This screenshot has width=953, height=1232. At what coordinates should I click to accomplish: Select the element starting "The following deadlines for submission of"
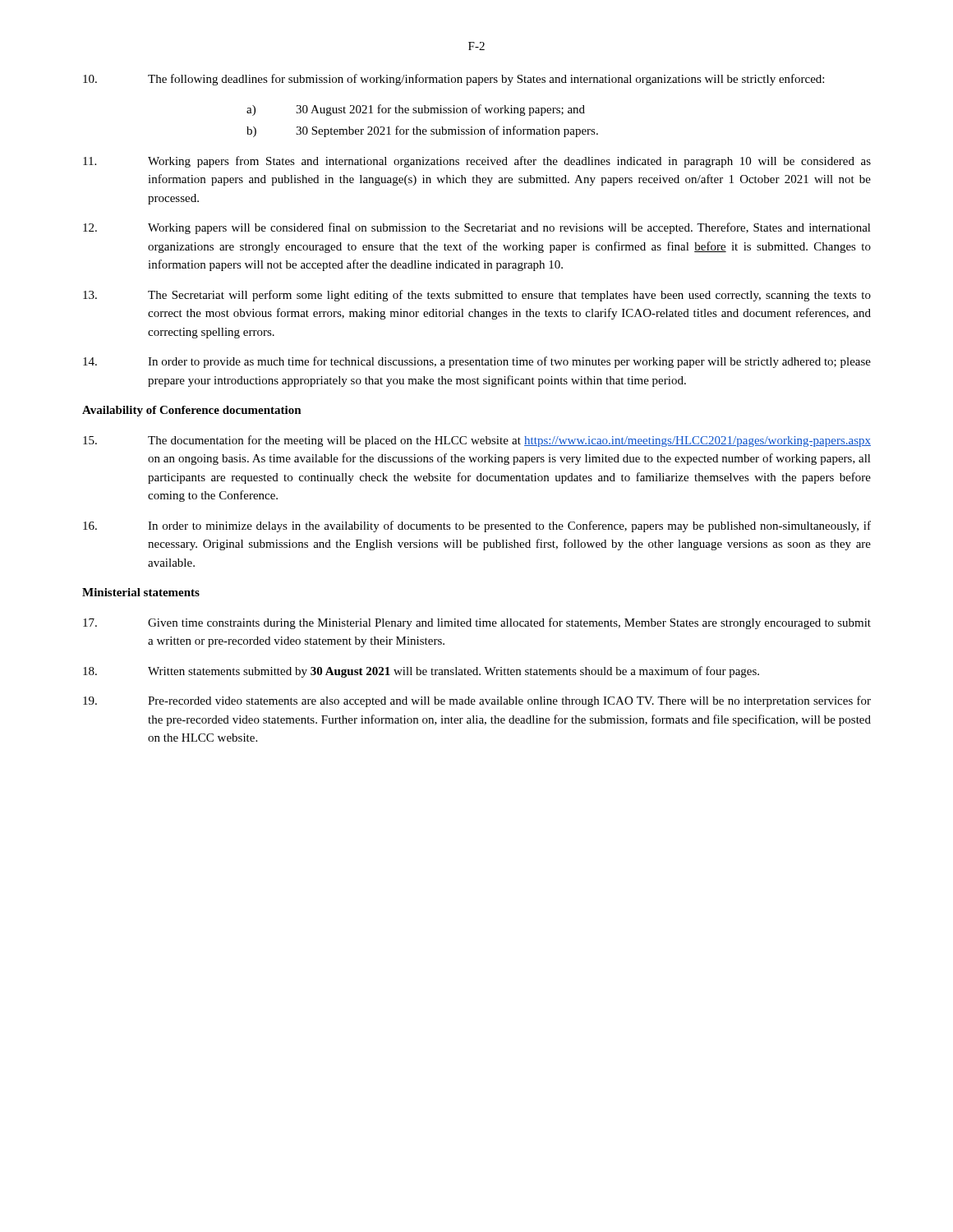tap(476, 79)
